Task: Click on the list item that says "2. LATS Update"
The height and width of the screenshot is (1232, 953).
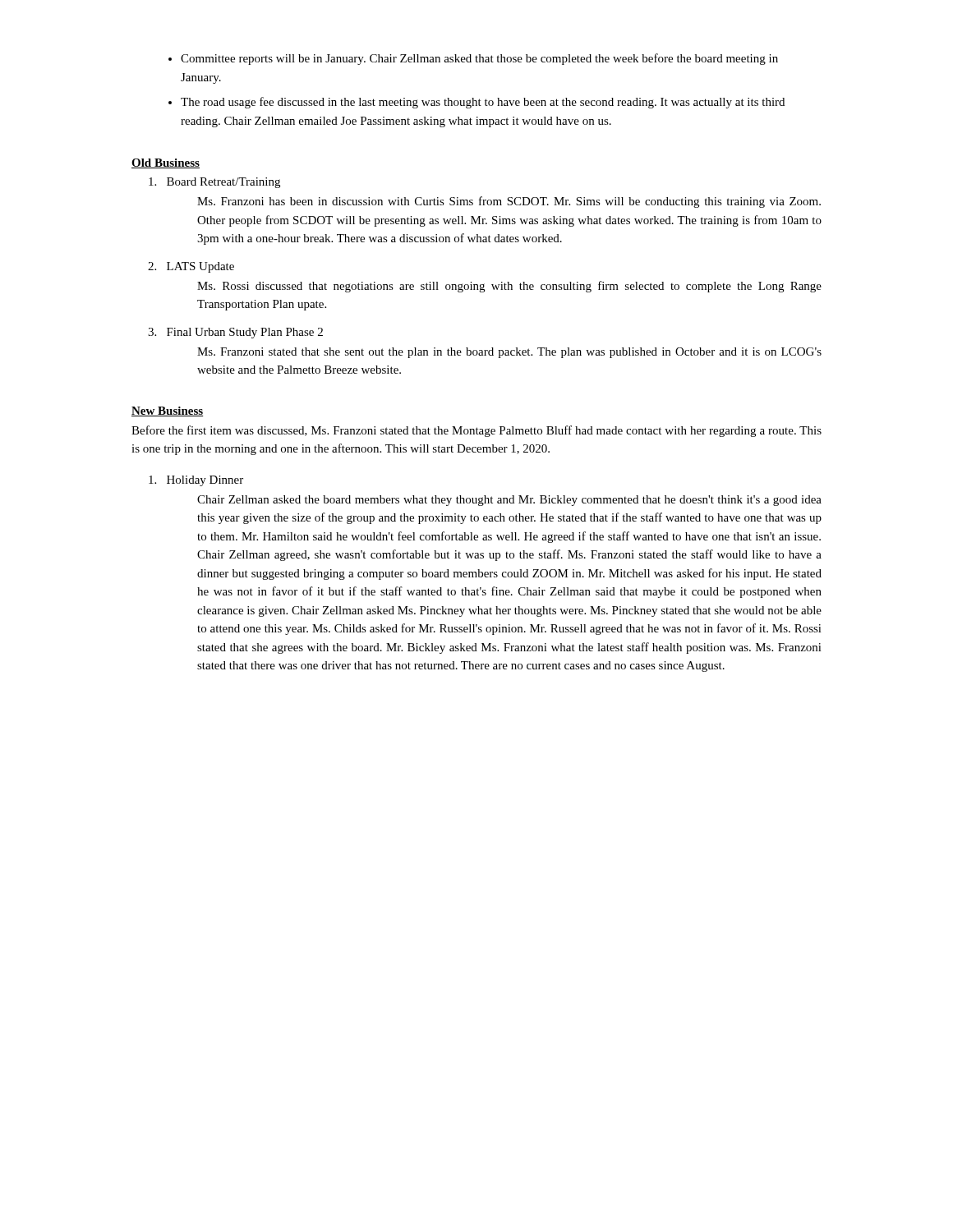Action: click(191, 266)
